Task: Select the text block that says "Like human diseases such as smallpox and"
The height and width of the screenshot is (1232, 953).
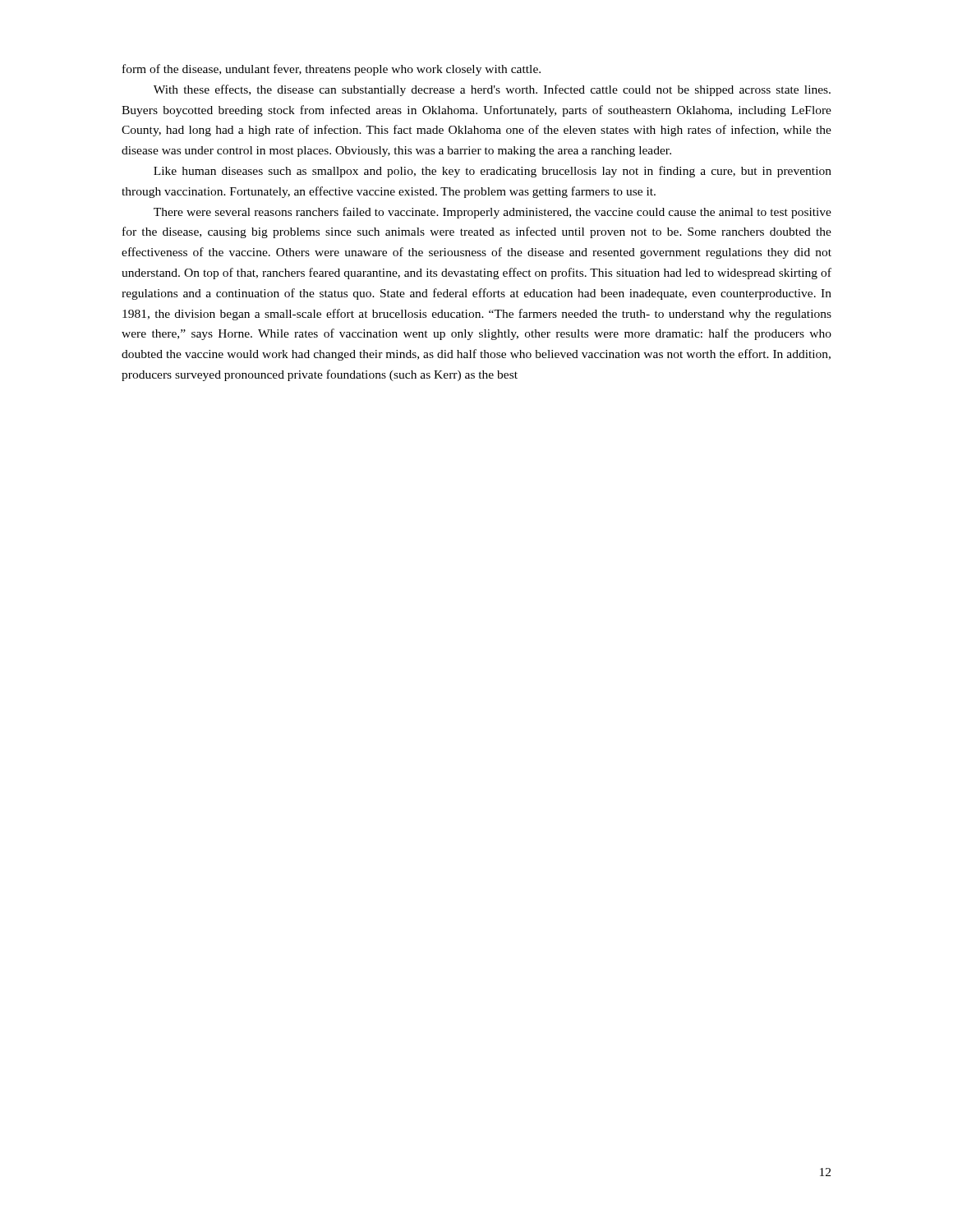Action: point(476,181)
